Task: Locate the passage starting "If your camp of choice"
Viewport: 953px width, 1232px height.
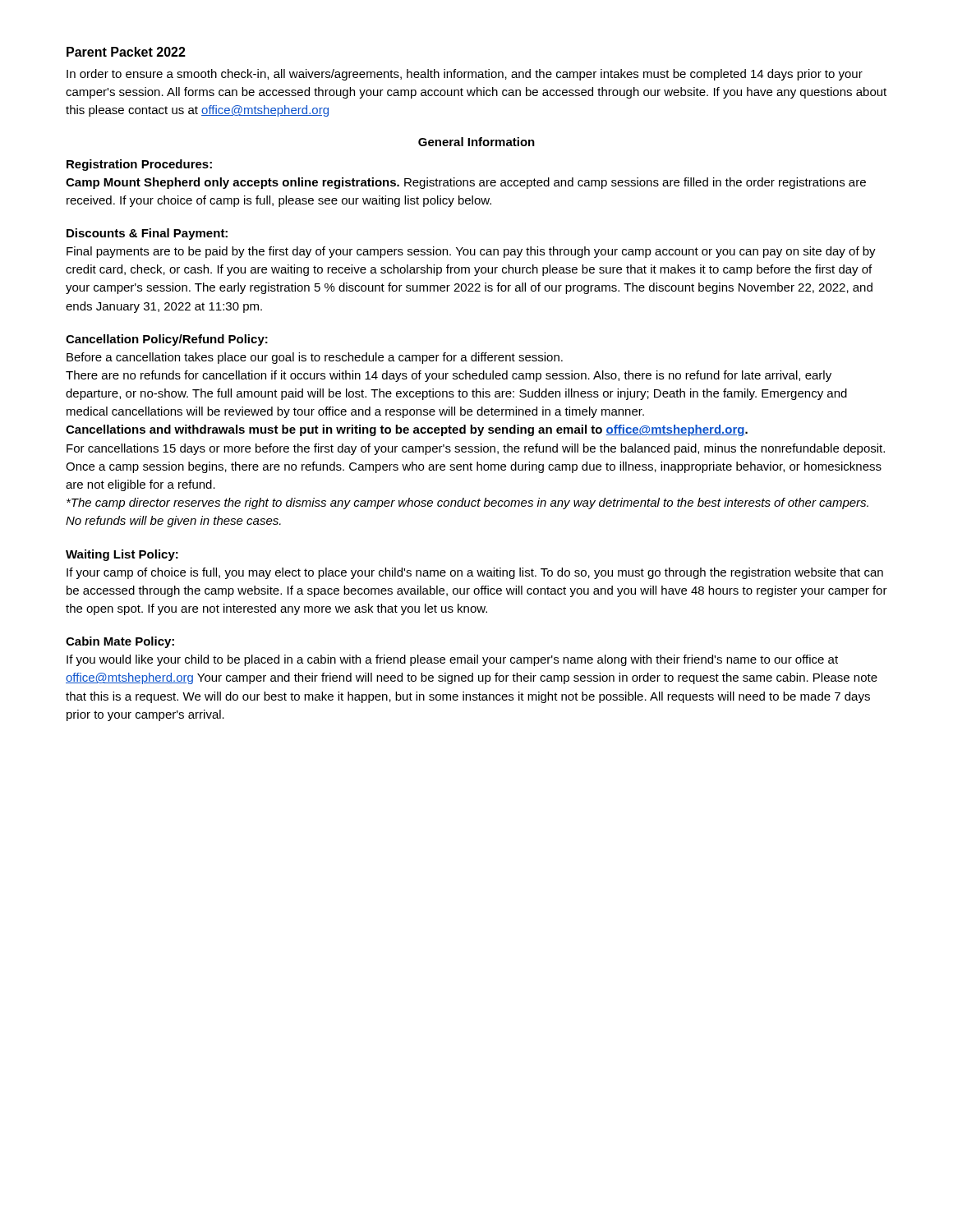Action: pyautogui.click(x=476, y=590)
